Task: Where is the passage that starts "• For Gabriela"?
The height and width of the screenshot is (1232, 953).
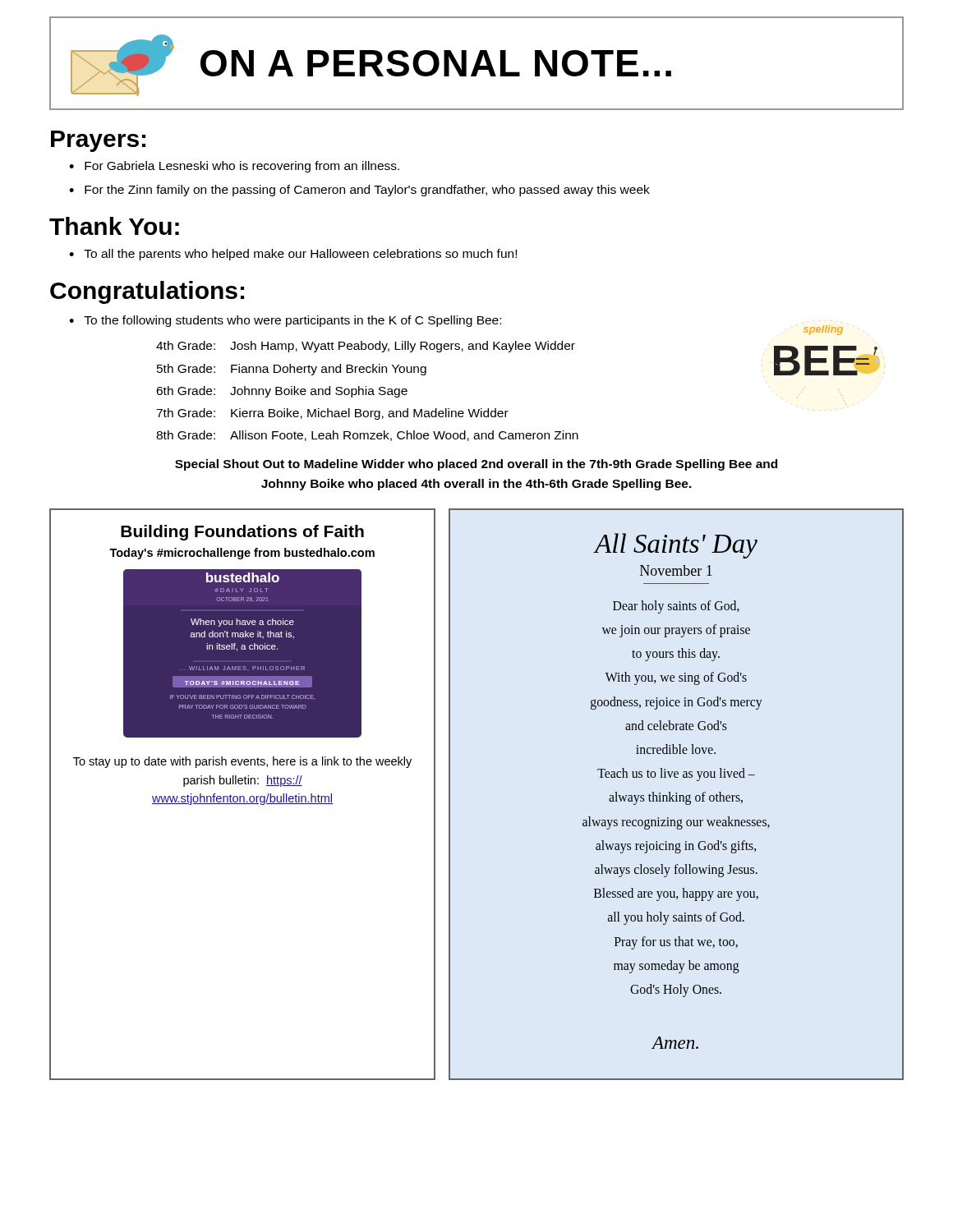Action: click(x=235, y=167)
